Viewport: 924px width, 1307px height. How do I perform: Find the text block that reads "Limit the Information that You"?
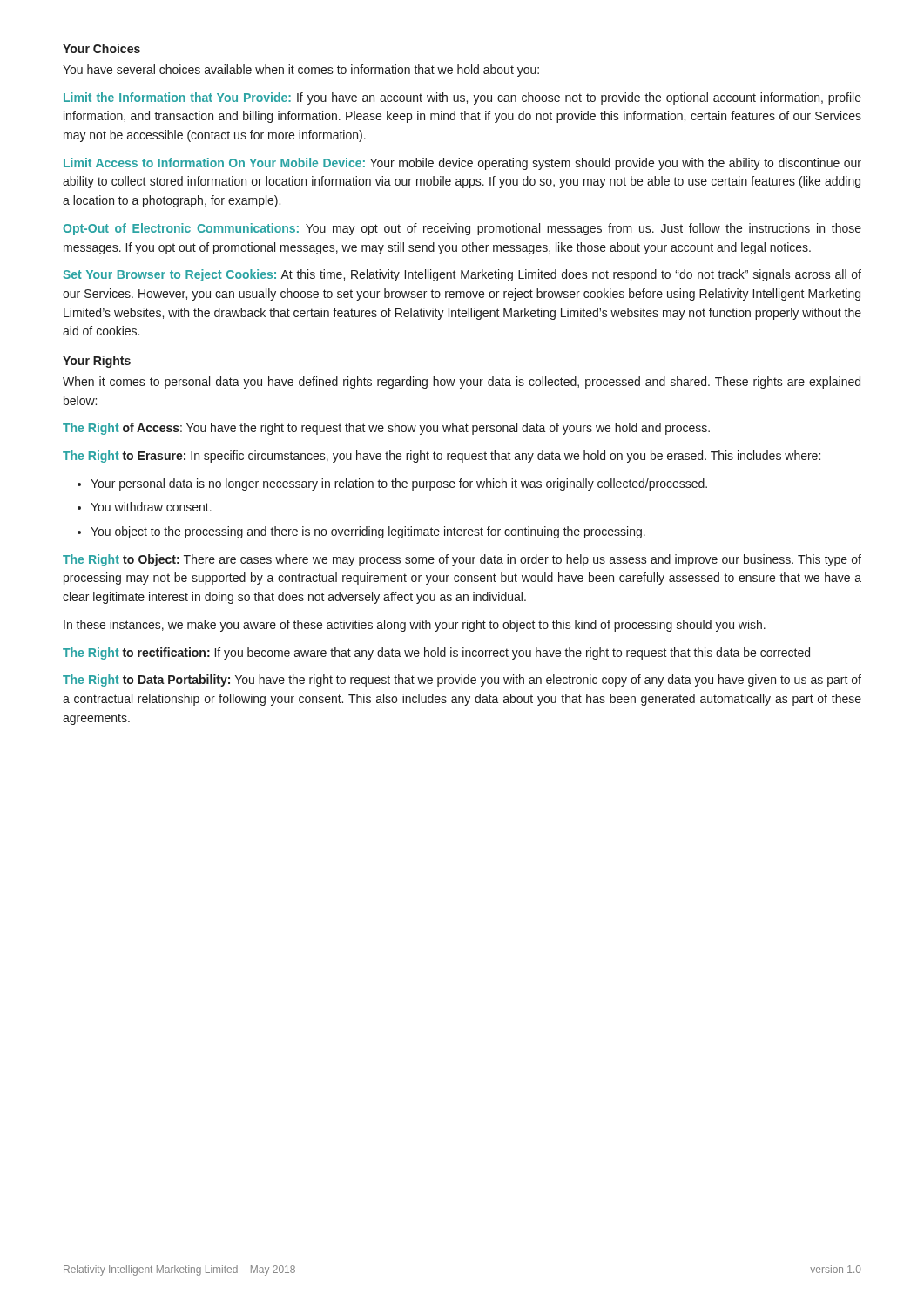click(462, 117)
